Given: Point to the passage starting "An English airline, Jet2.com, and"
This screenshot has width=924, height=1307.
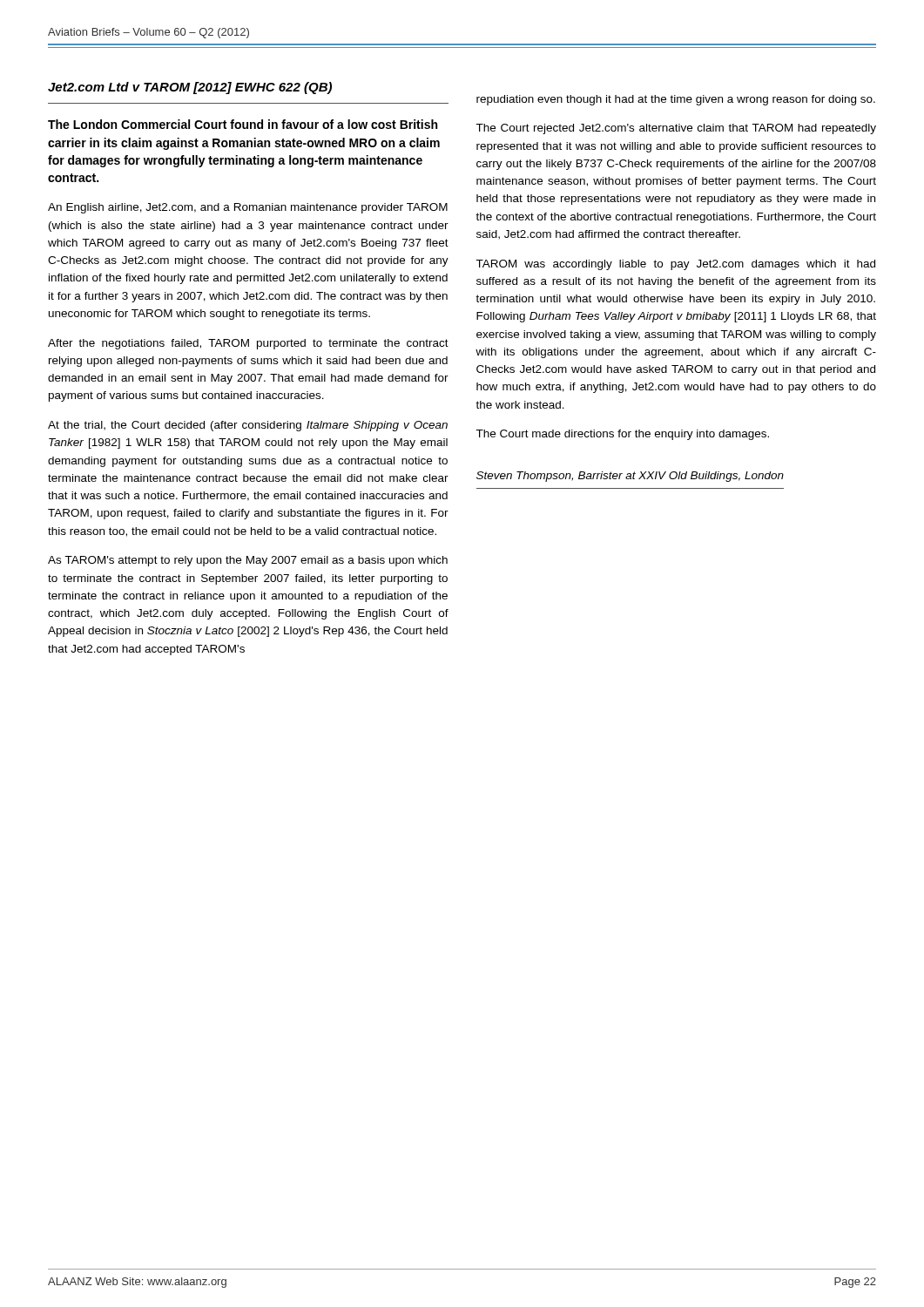Looking at the screenshot, I should 248,261.
